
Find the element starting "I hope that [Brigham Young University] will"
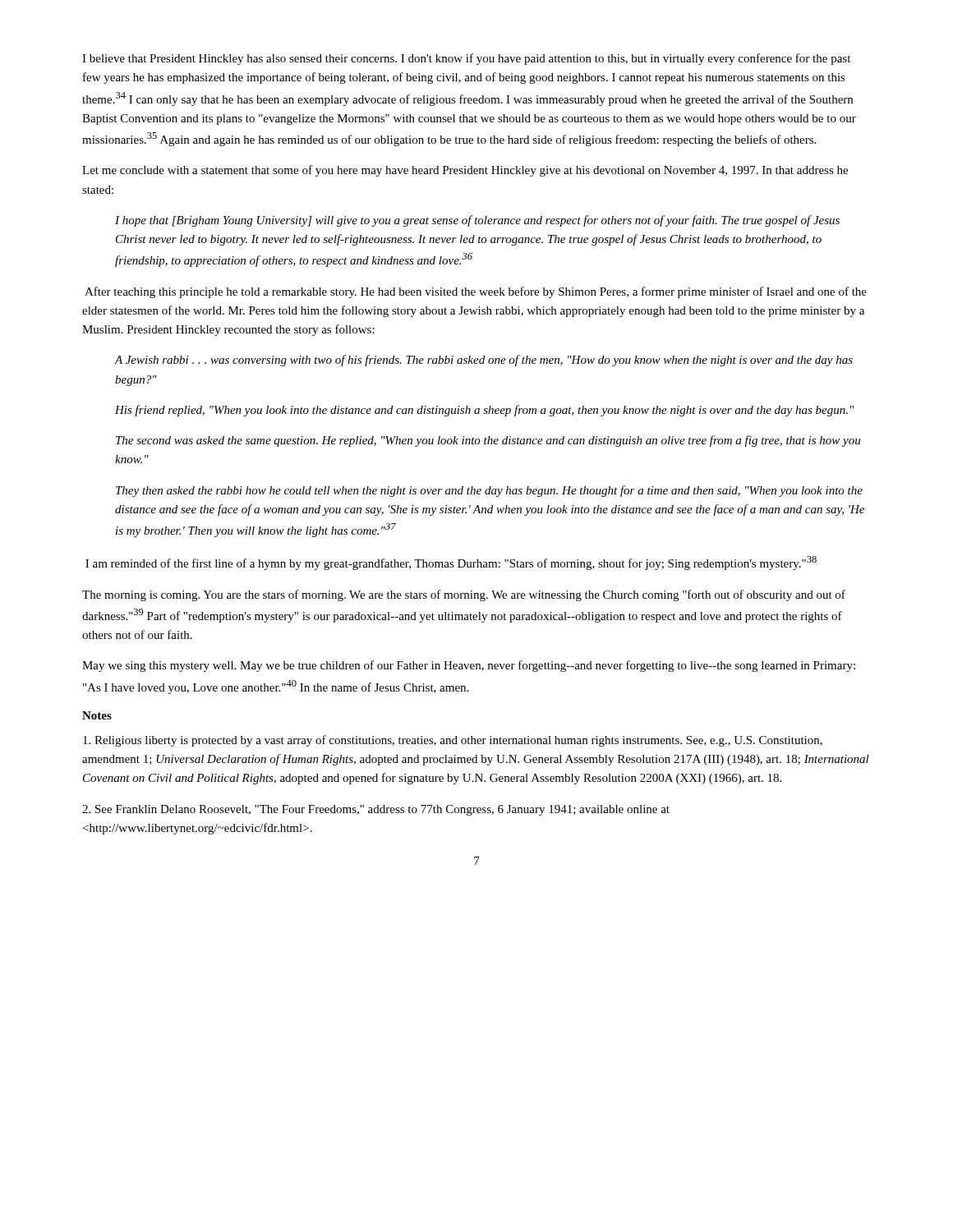click(478, 240)
